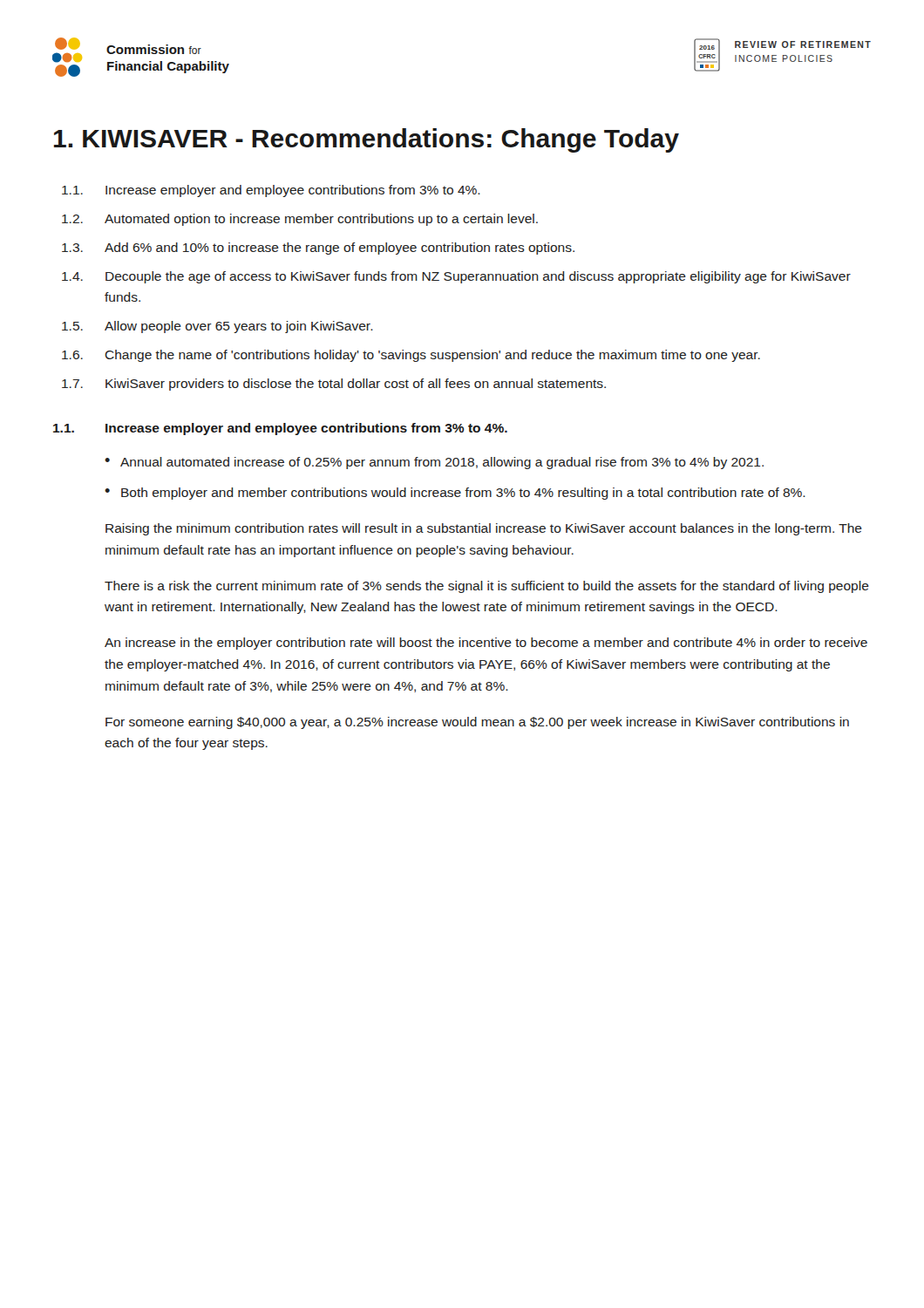The width and height of the screenshot is (924, 1308).
Task: Locate the list item that reads "3.Add 6% and 10% to increase"
Action: click(318, 247)
